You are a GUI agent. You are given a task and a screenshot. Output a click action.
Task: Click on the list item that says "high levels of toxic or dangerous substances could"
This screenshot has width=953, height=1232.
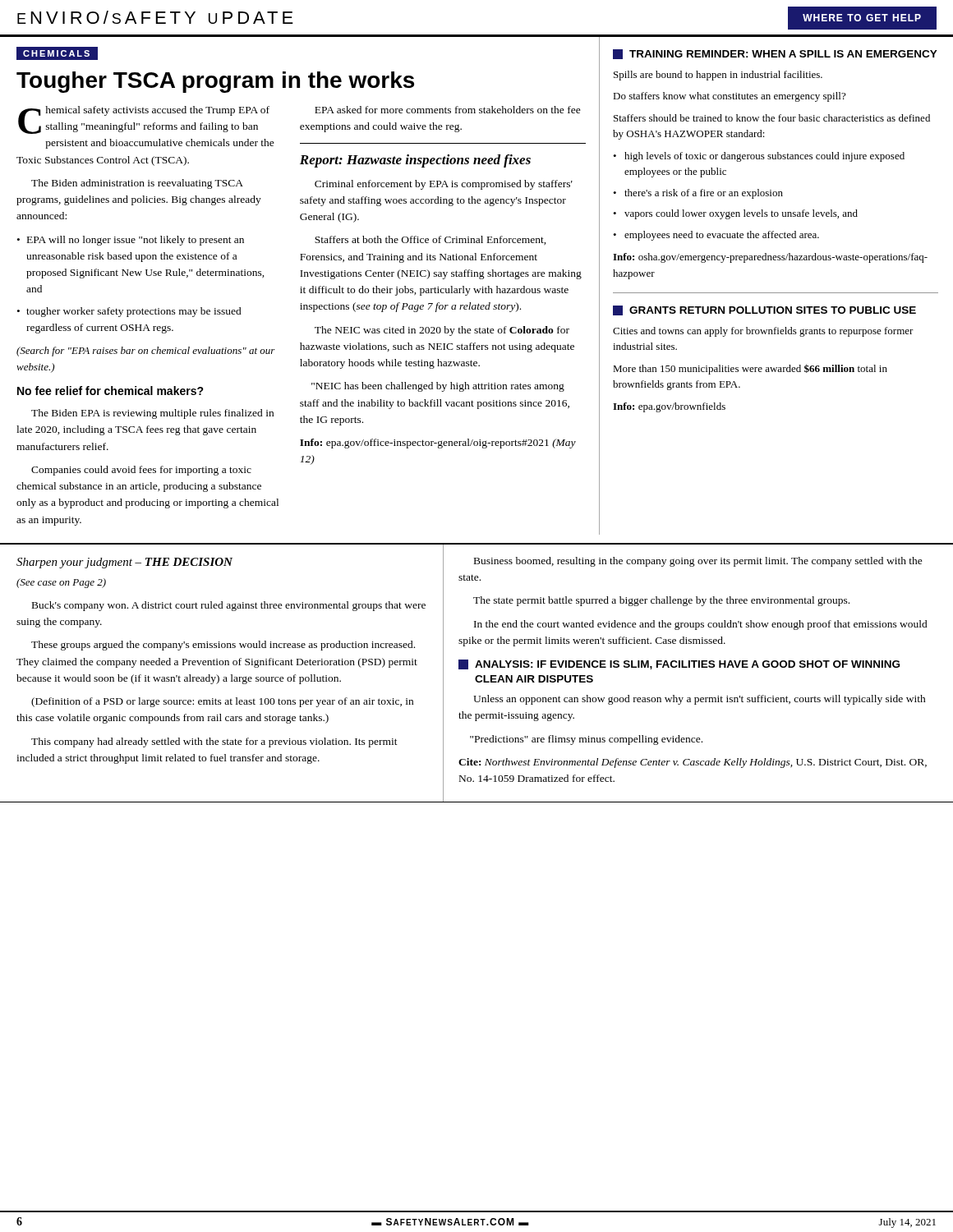click(x=765, y=163)
